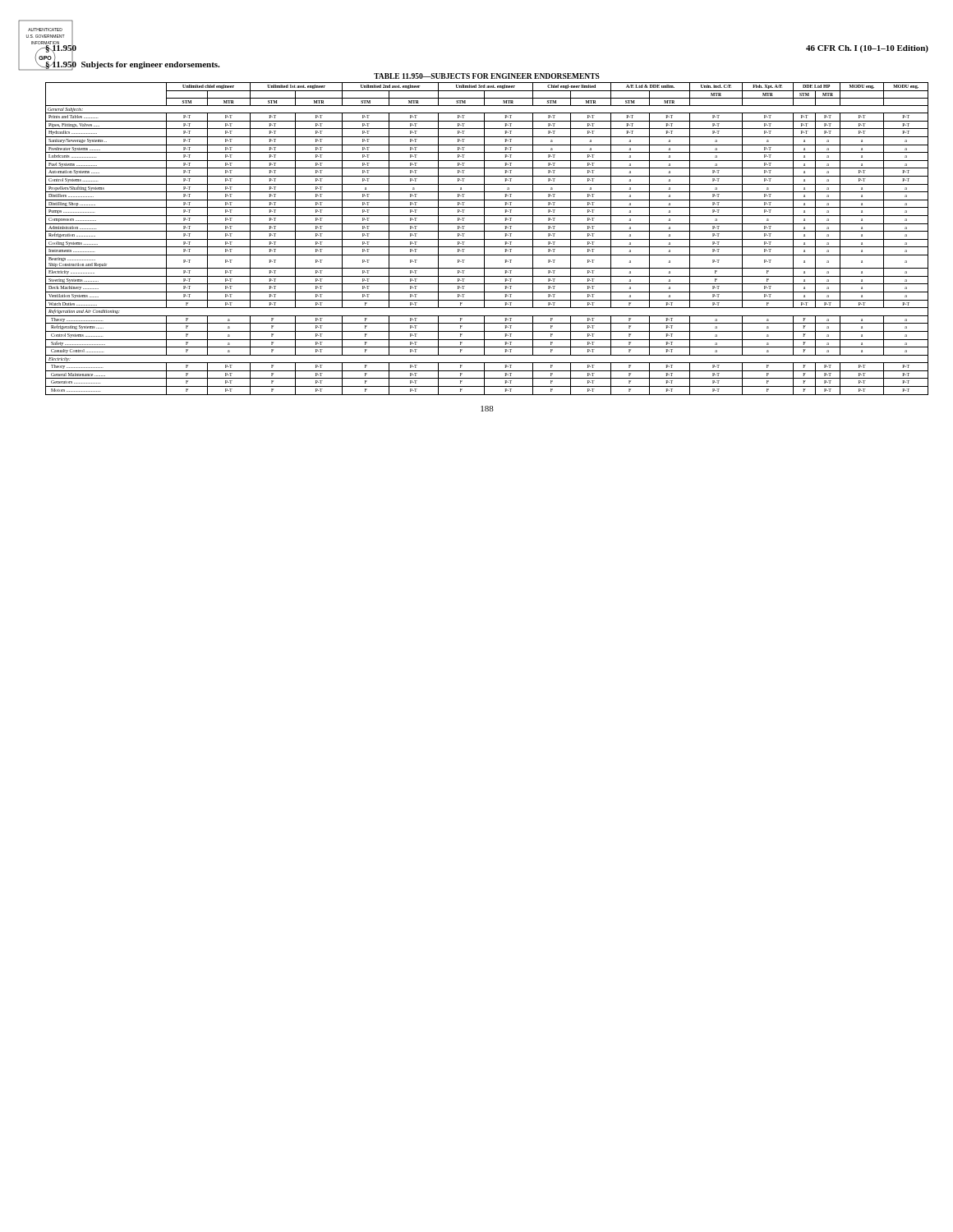Locate the table with the text "Electricity ...................."
The height and width of the screenshot is (1232, 953).
click(487, 234)
